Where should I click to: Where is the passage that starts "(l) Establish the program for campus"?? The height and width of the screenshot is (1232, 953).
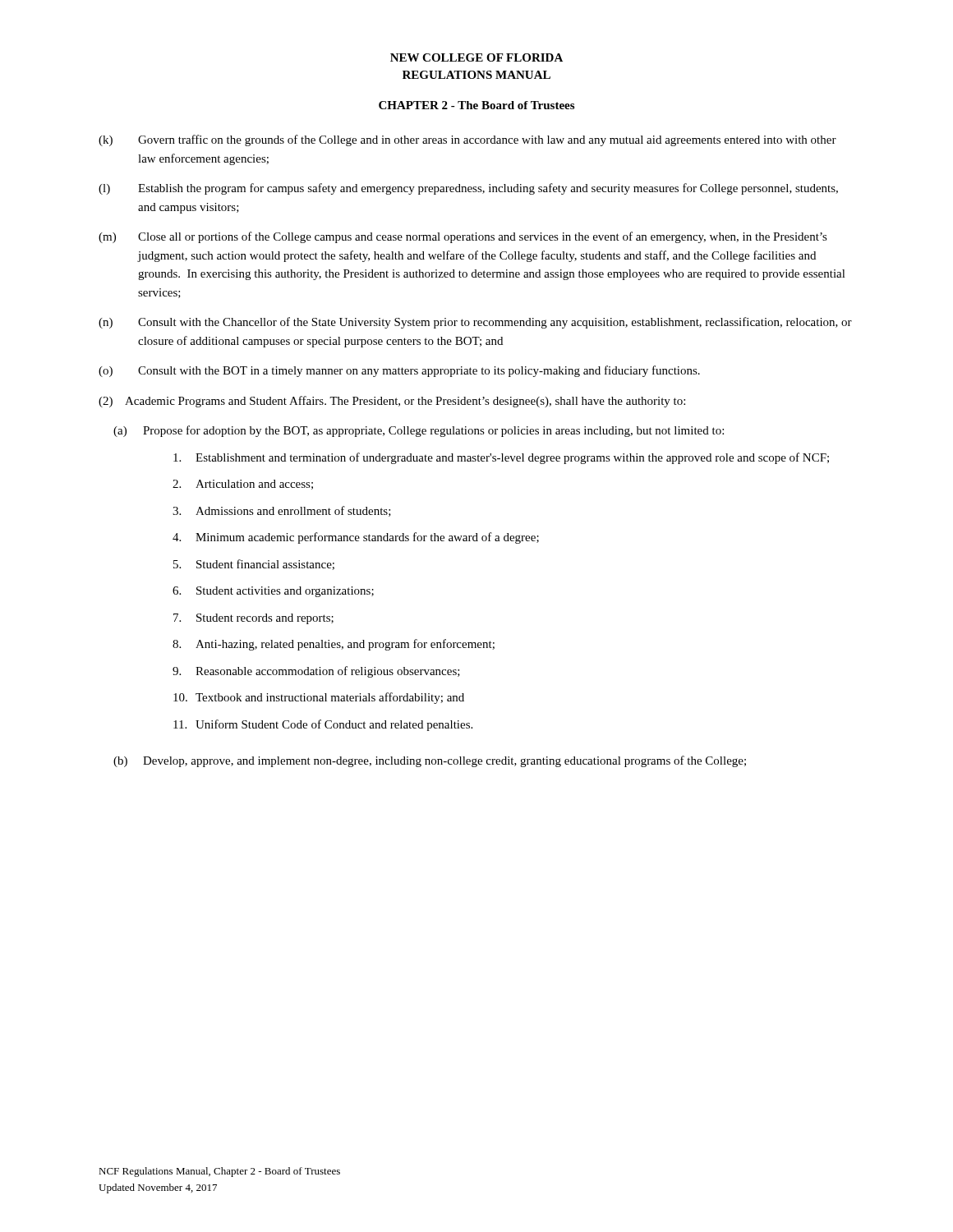click(476, 197)
